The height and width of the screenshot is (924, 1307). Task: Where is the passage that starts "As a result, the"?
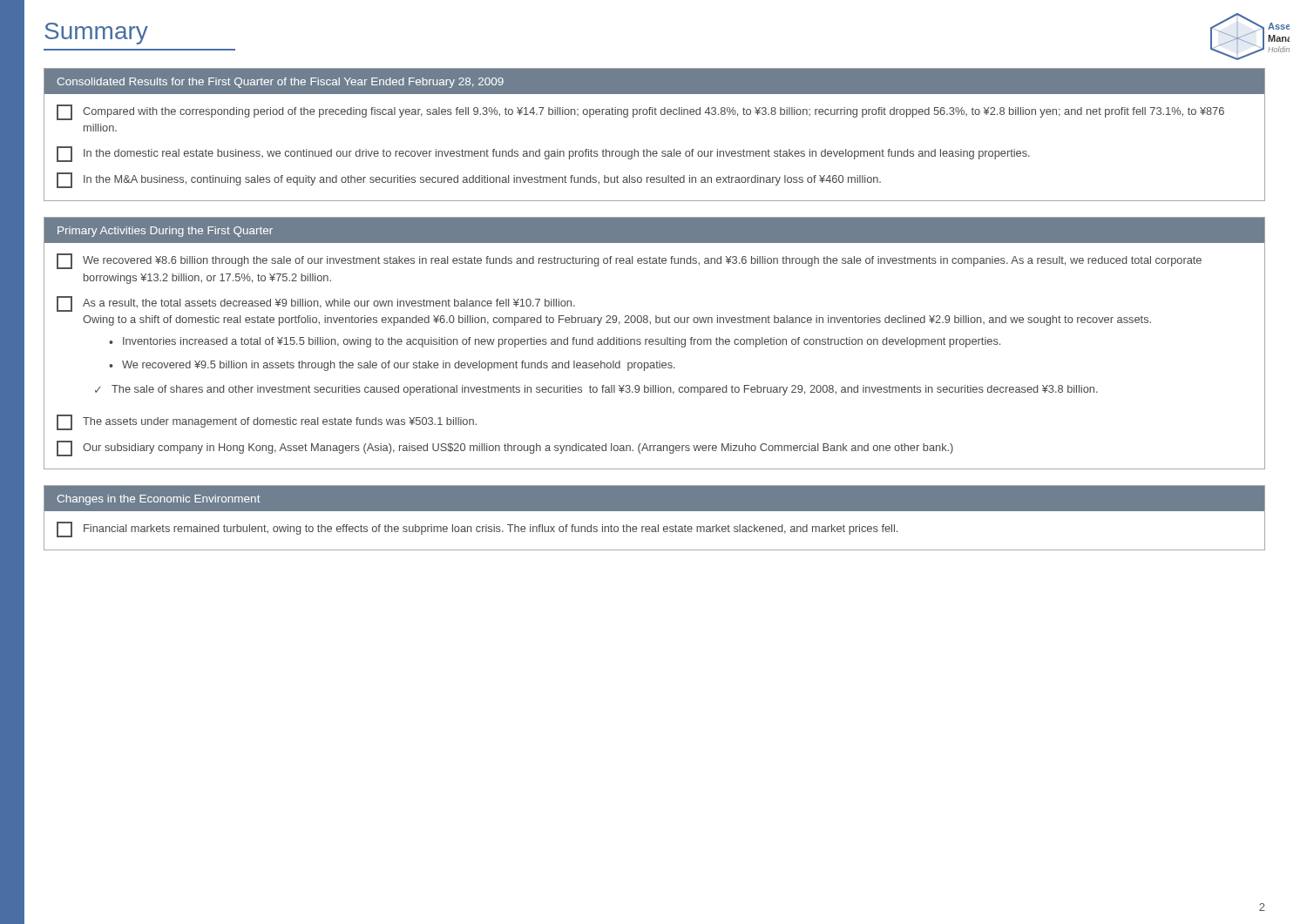tap(654, 346)
